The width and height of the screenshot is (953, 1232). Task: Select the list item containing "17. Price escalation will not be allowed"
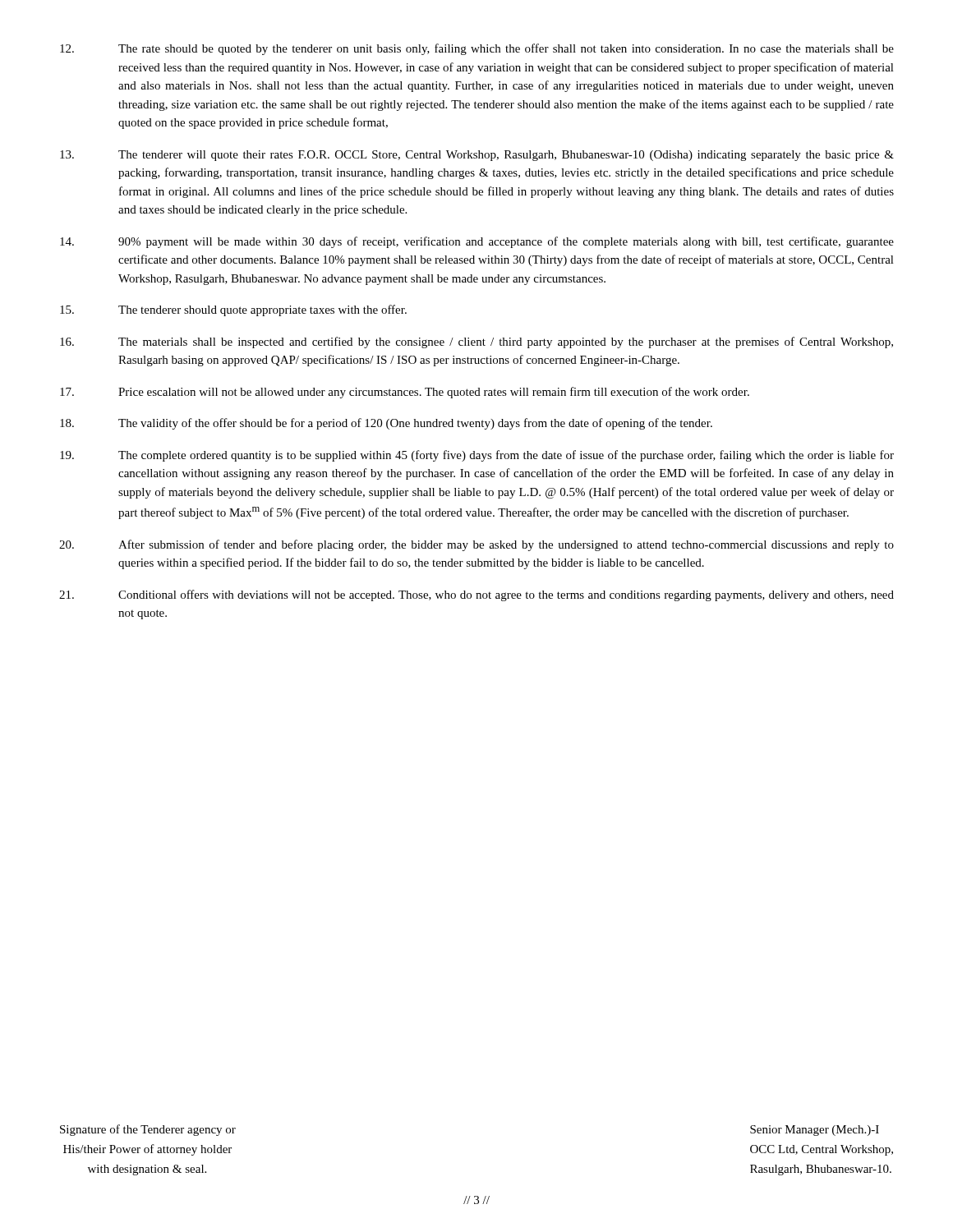[x=476, y=392]
